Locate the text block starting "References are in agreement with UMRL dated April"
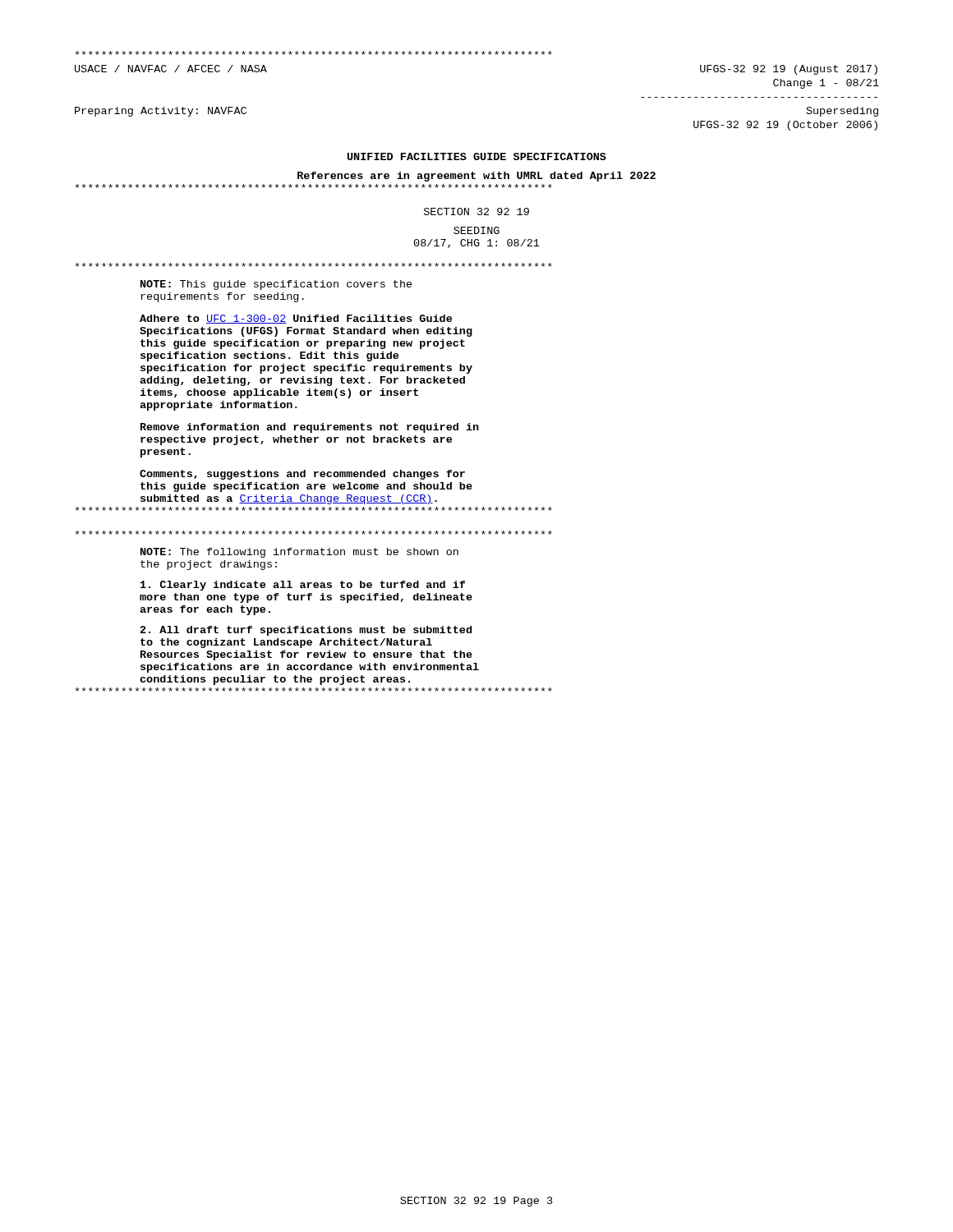The width and height of the screenshot is (953, 1232). [476, 176]
